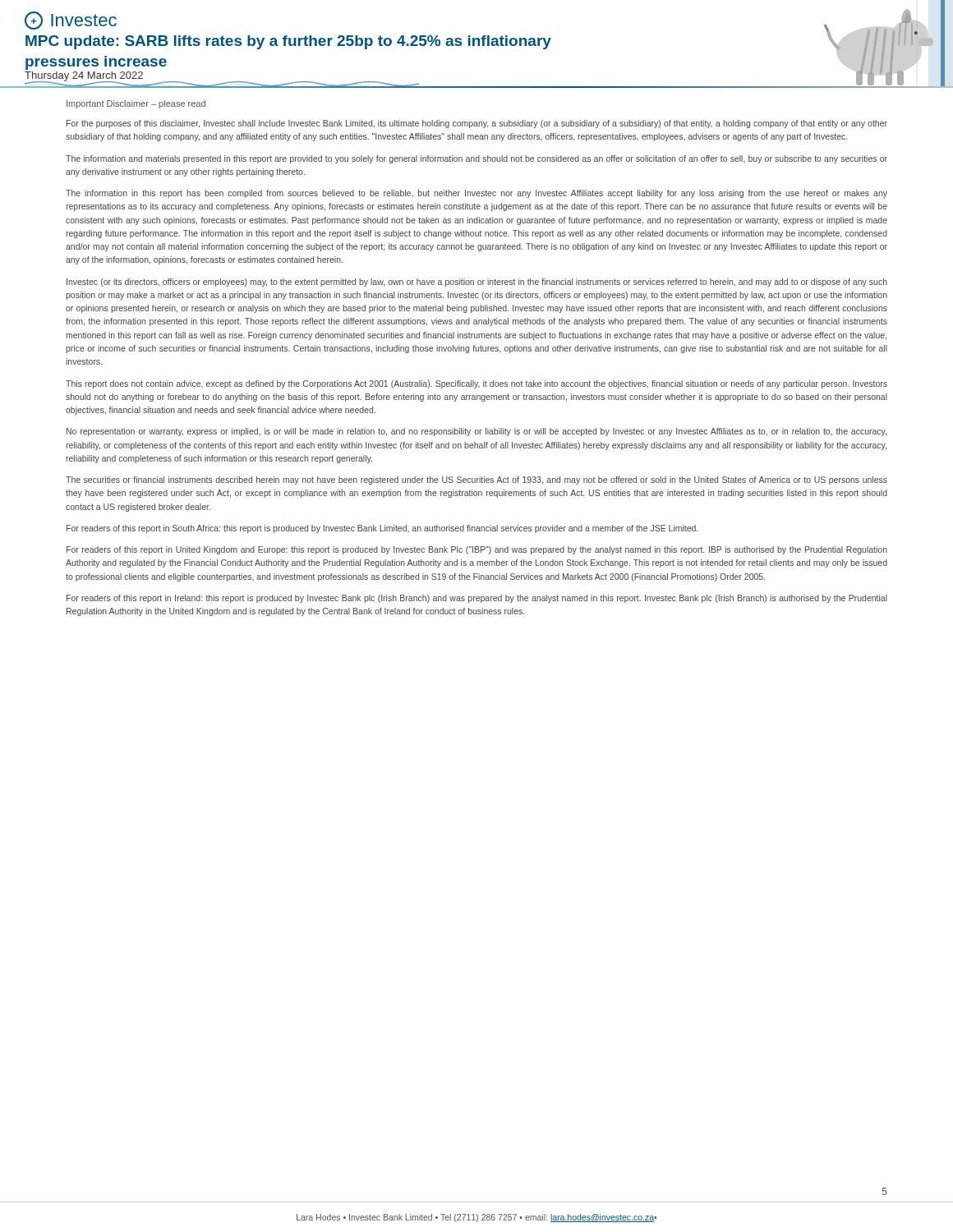Find the block on this page that starts "For the purposes of this disclaimer,"
Viewport: 953px width, 1232px height.
476,130
